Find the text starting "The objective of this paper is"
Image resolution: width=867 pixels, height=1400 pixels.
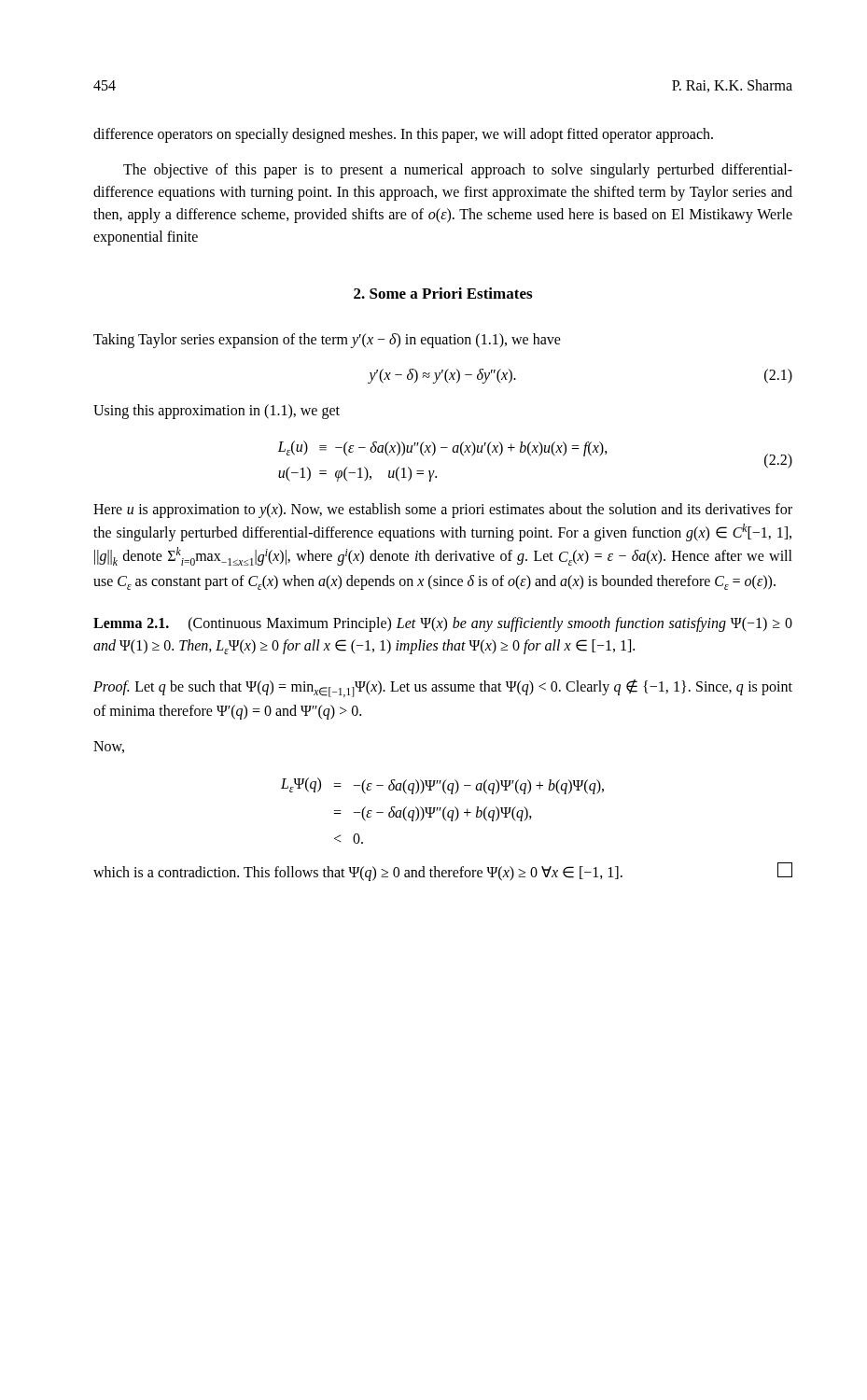click(x=443, y=203)
